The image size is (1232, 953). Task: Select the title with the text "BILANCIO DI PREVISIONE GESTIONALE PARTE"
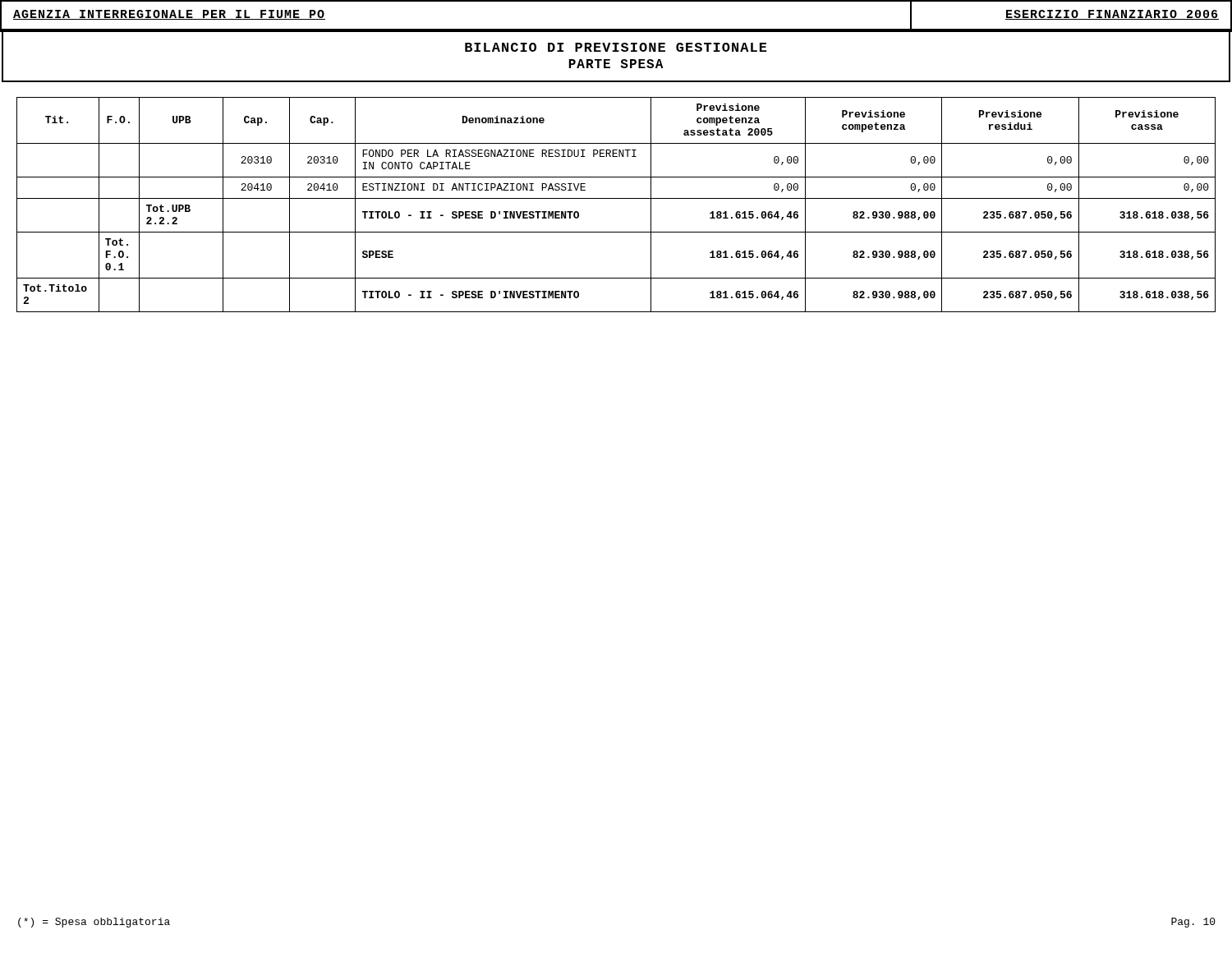tap(616, 56)
